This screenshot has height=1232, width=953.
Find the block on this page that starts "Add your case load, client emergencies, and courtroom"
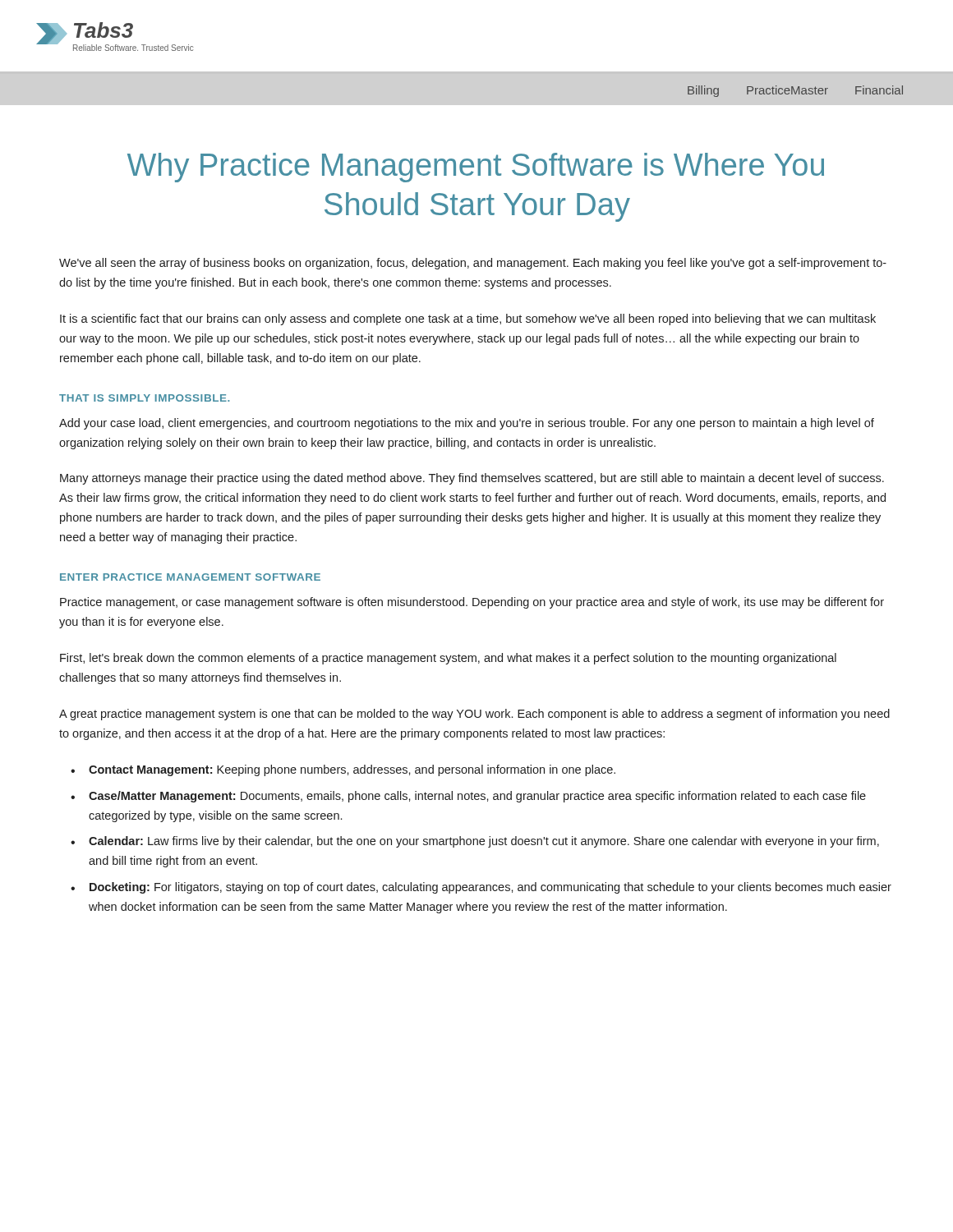(x=467, y=432)
